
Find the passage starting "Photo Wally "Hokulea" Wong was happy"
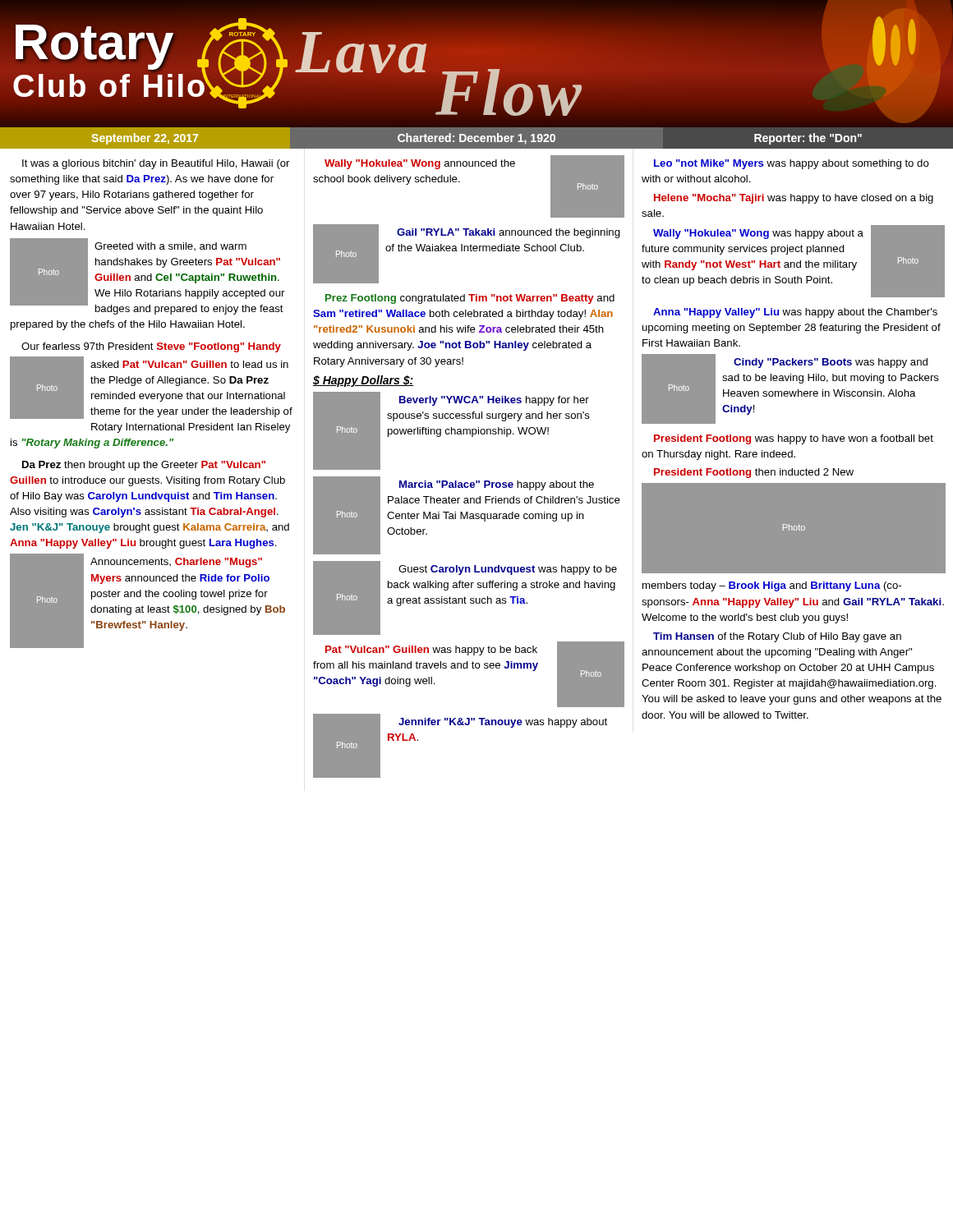(793, 262)
